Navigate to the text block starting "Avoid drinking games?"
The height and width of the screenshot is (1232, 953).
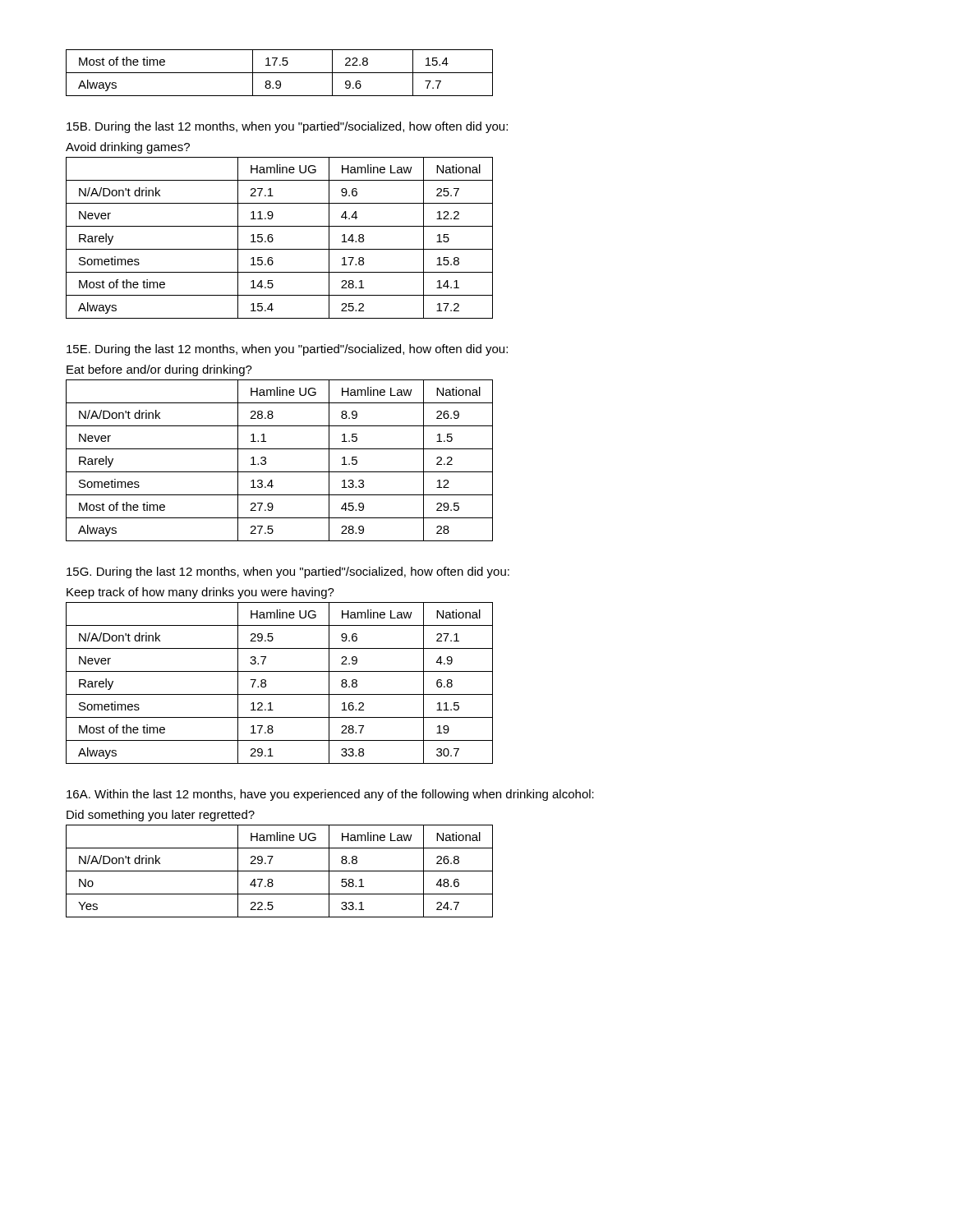tap(128, 147)
